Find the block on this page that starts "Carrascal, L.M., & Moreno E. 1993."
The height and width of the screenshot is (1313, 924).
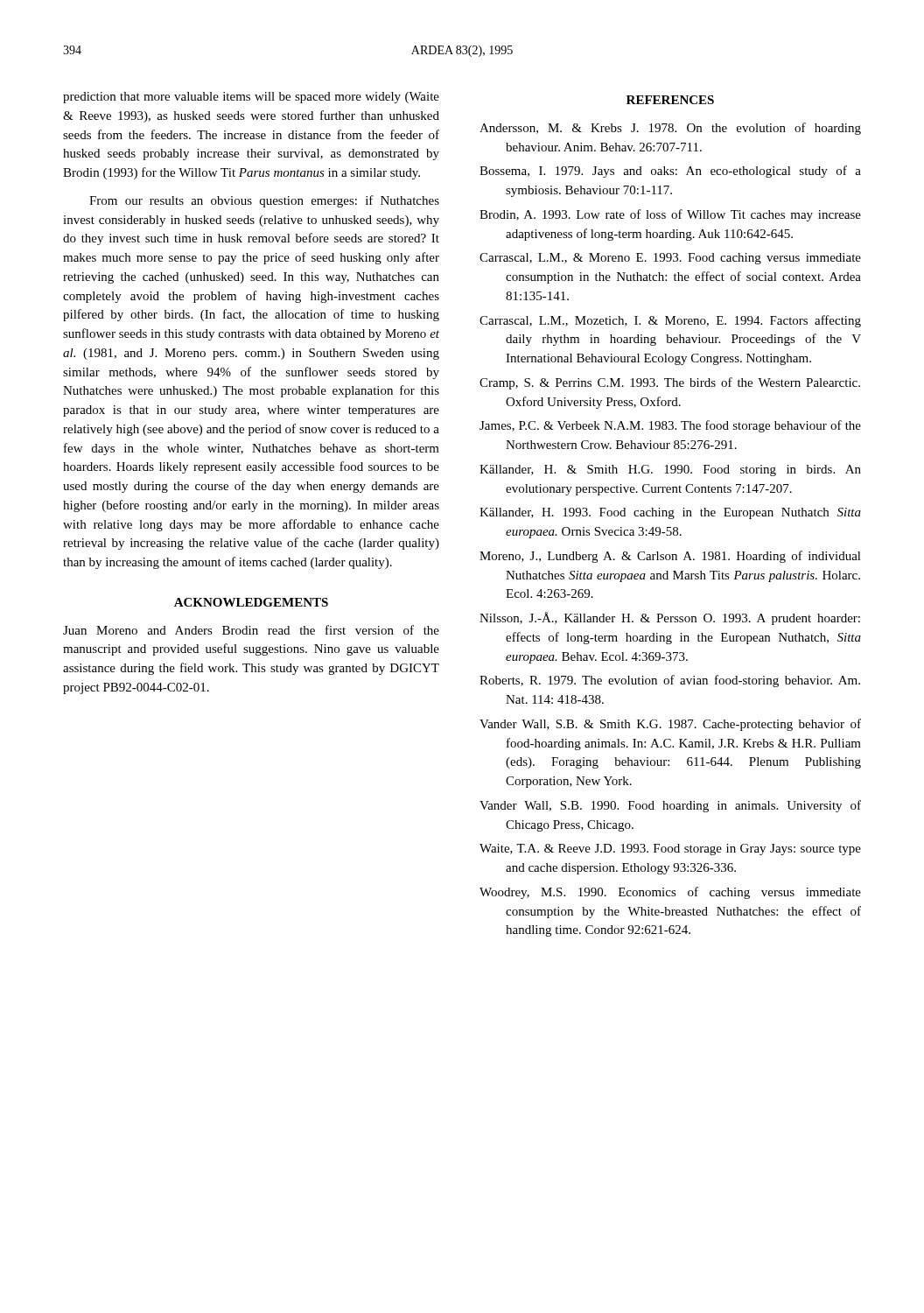click(x=670, y=277)
